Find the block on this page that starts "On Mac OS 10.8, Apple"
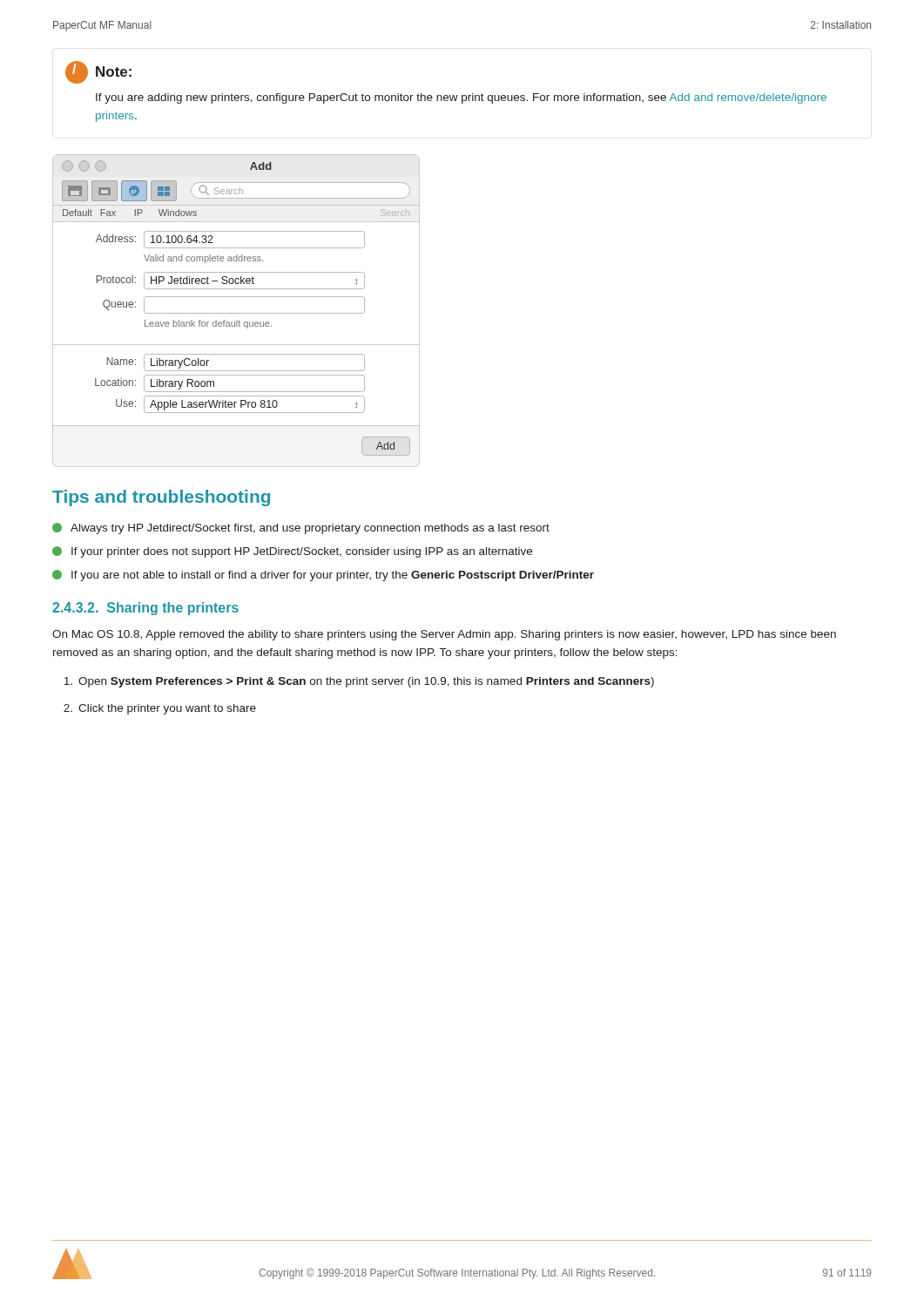 pyautogui.click(x=444, y=643)
